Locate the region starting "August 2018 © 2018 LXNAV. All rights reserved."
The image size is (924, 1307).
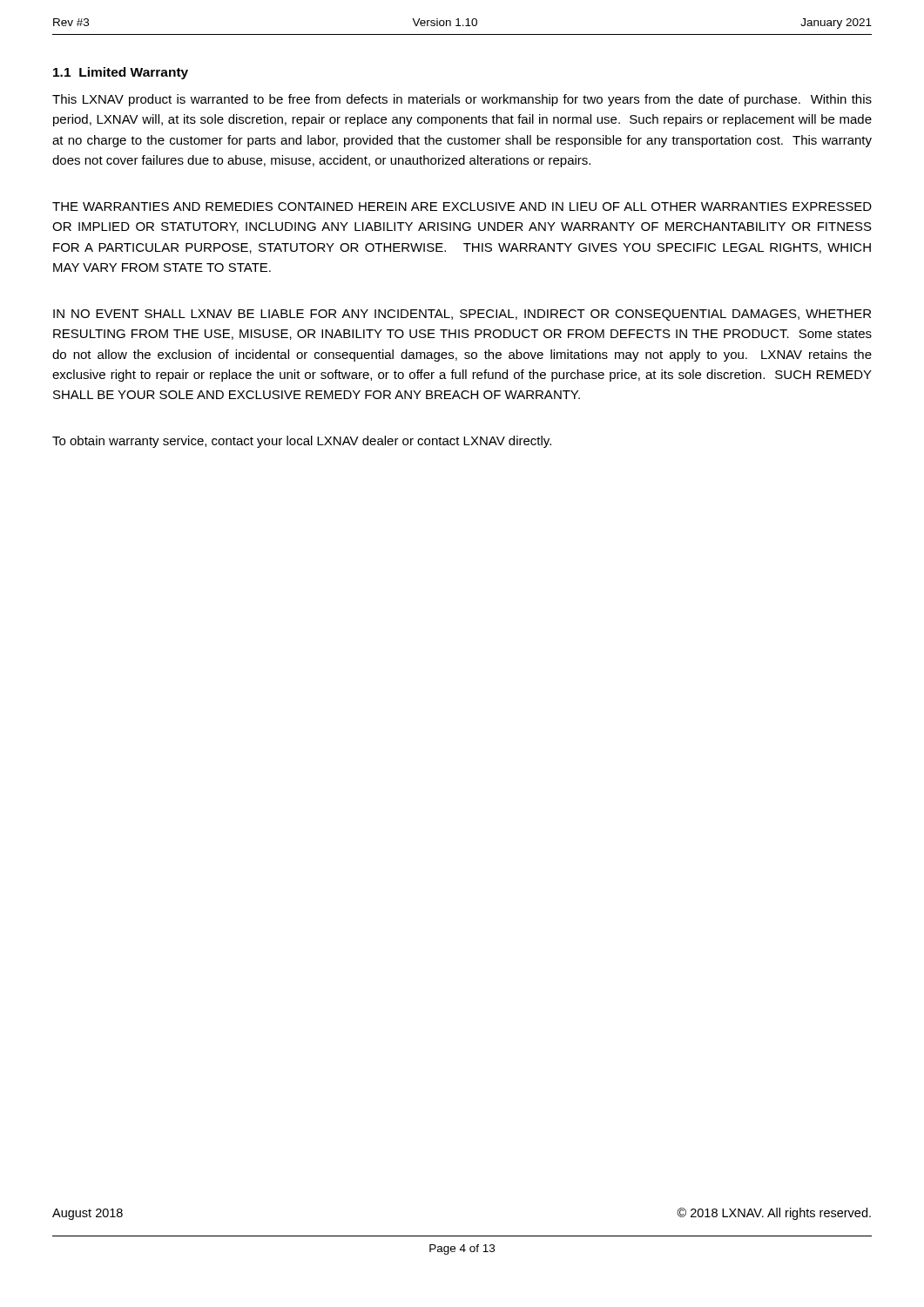pyautogui.click(x=87, y=1214)
